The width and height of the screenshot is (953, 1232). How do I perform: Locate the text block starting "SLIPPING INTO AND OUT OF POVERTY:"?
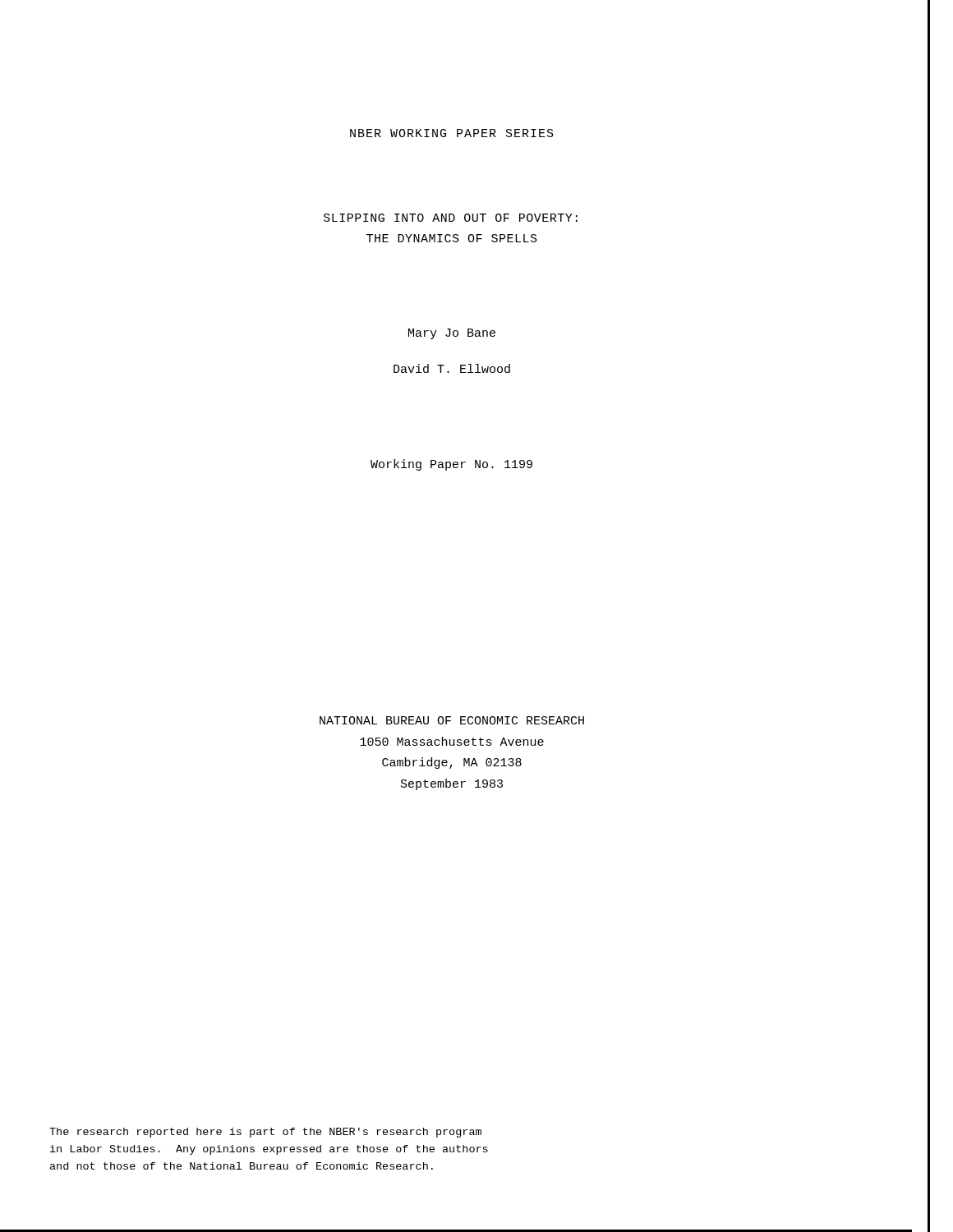[452, 229]
